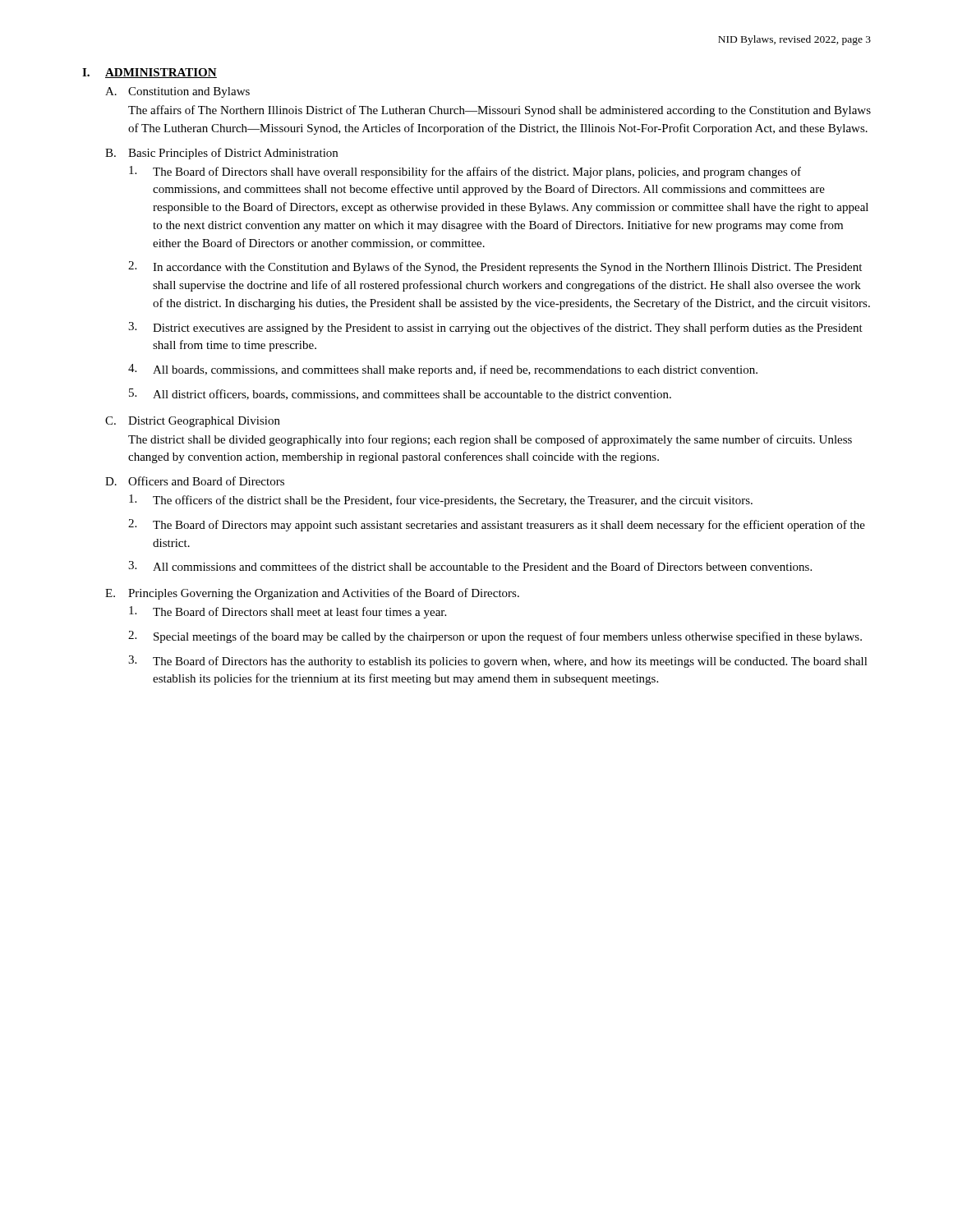This screenshot has height=1232, width=953.
Task: Find the block on this page that starts "Principles Governing the Organization and Activities of the"
Action: pyautogui.click(x=324, y=593)
